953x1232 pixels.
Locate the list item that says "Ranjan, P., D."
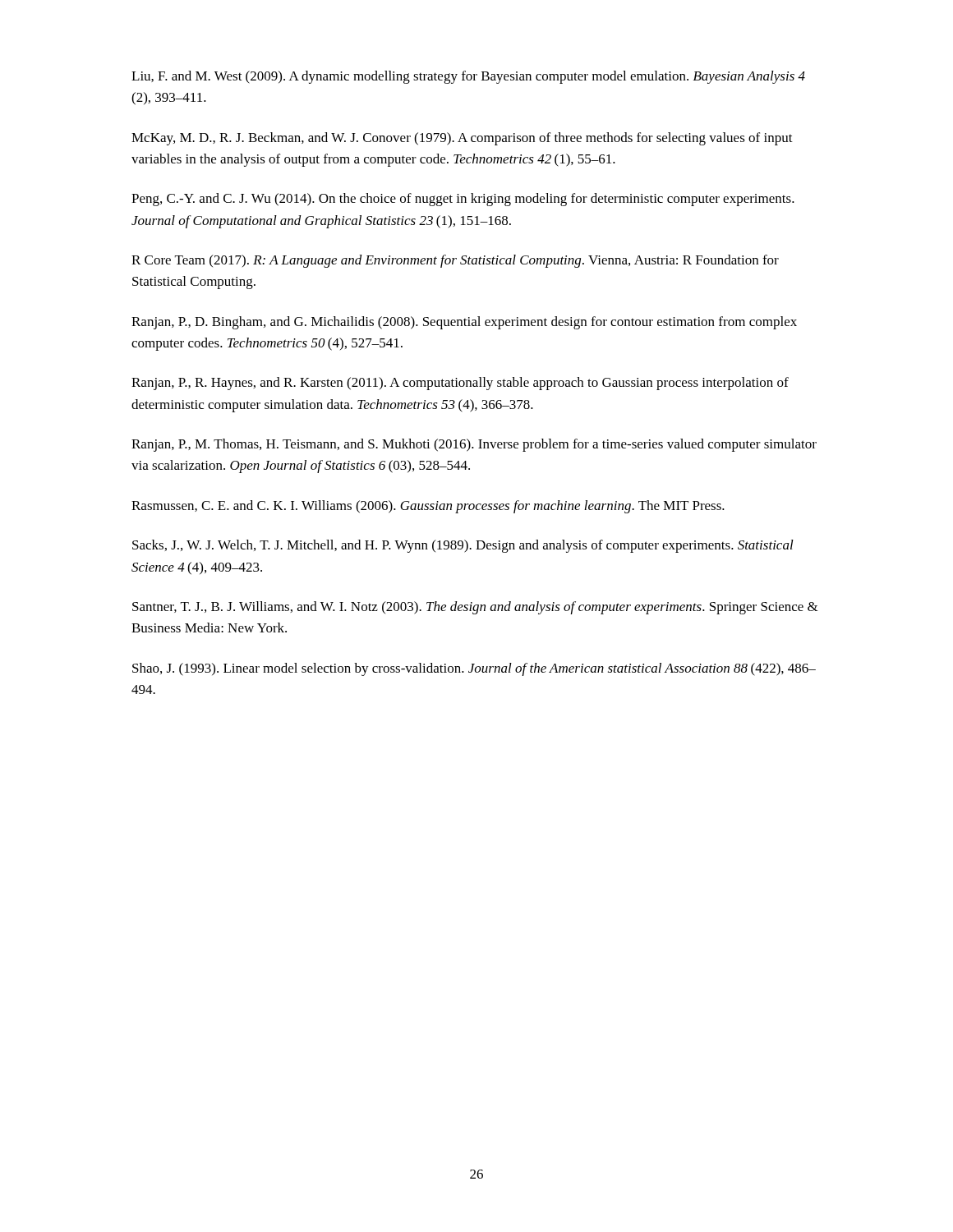point(476,333)
